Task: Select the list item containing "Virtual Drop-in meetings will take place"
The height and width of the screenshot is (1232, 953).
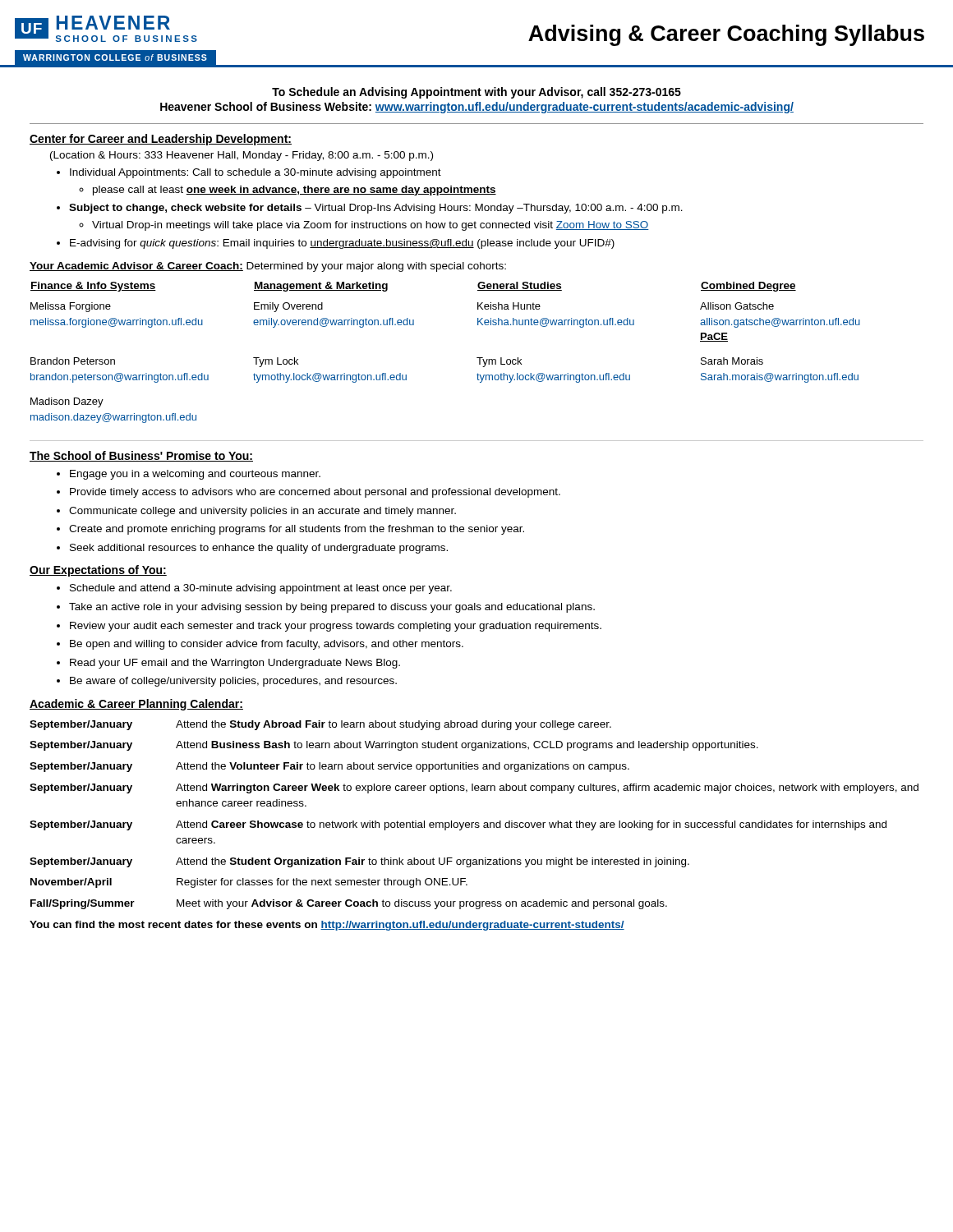Action: (508, 225)
